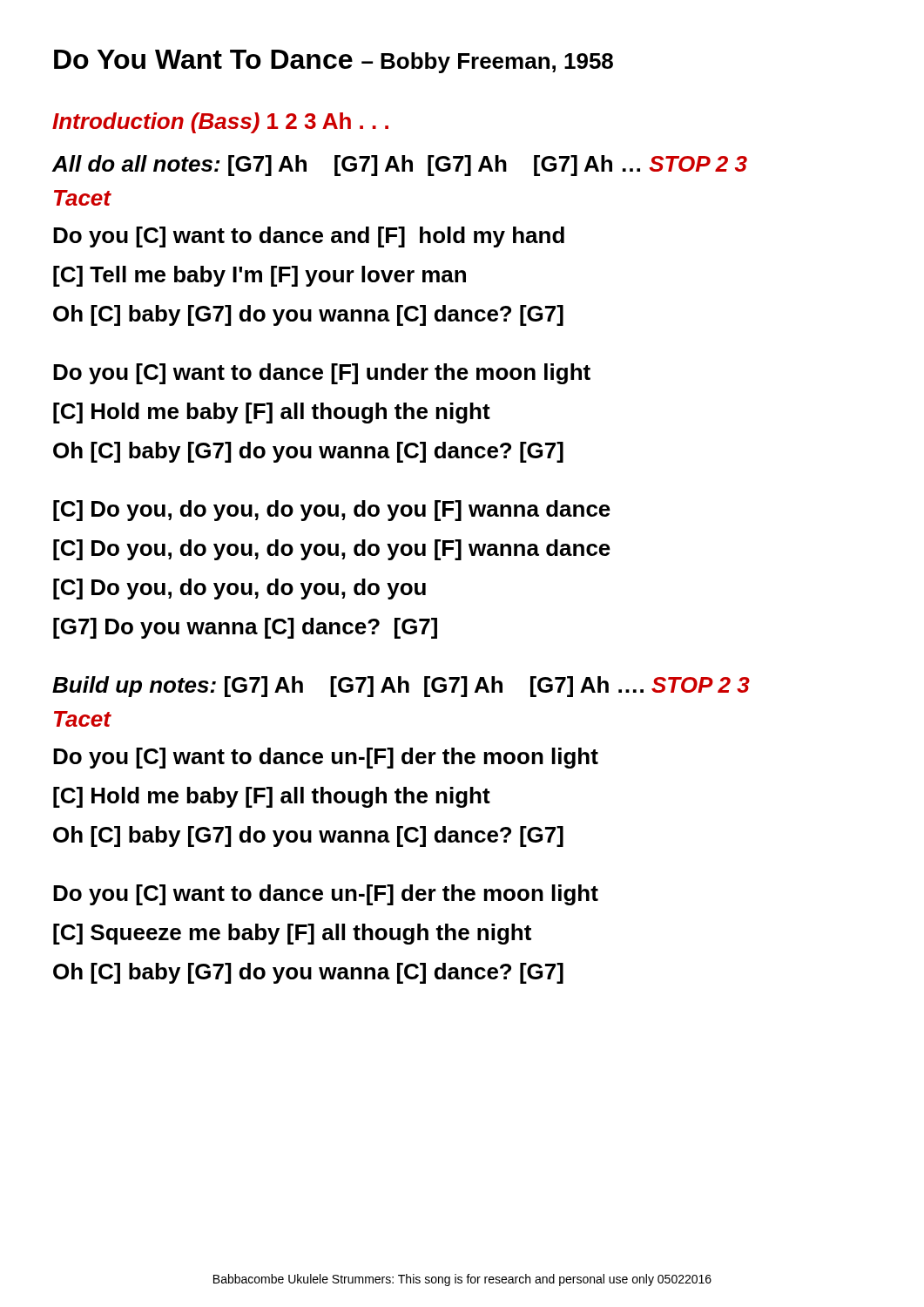Find the text block starting "[G7] Do you"
This screenshot has width=924, height=1307.
pyautogui.click(x=245, y=626)
